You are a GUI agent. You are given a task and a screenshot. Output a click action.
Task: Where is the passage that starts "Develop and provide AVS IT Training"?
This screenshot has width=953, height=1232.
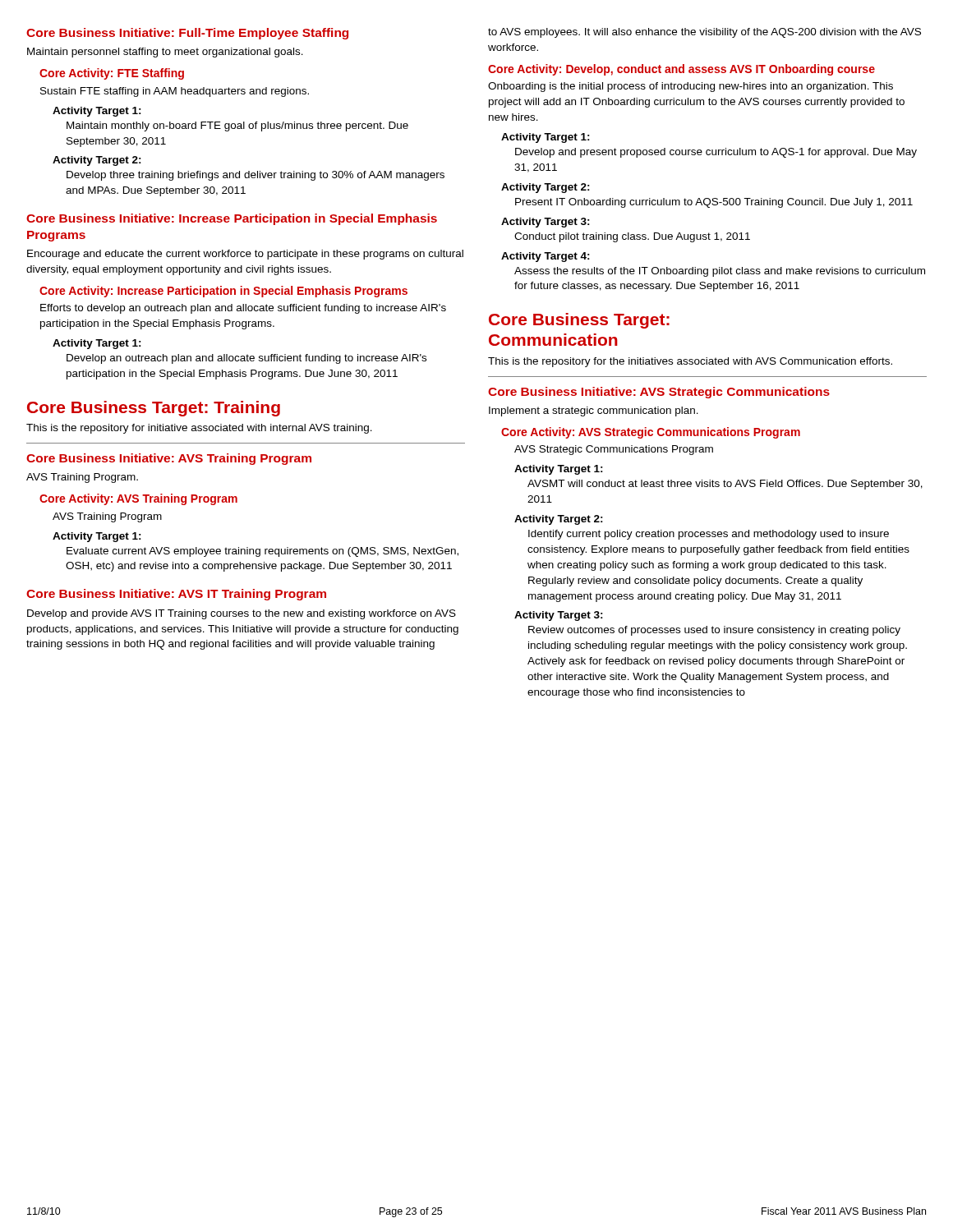pyautogui.click(x=246, y=629)
